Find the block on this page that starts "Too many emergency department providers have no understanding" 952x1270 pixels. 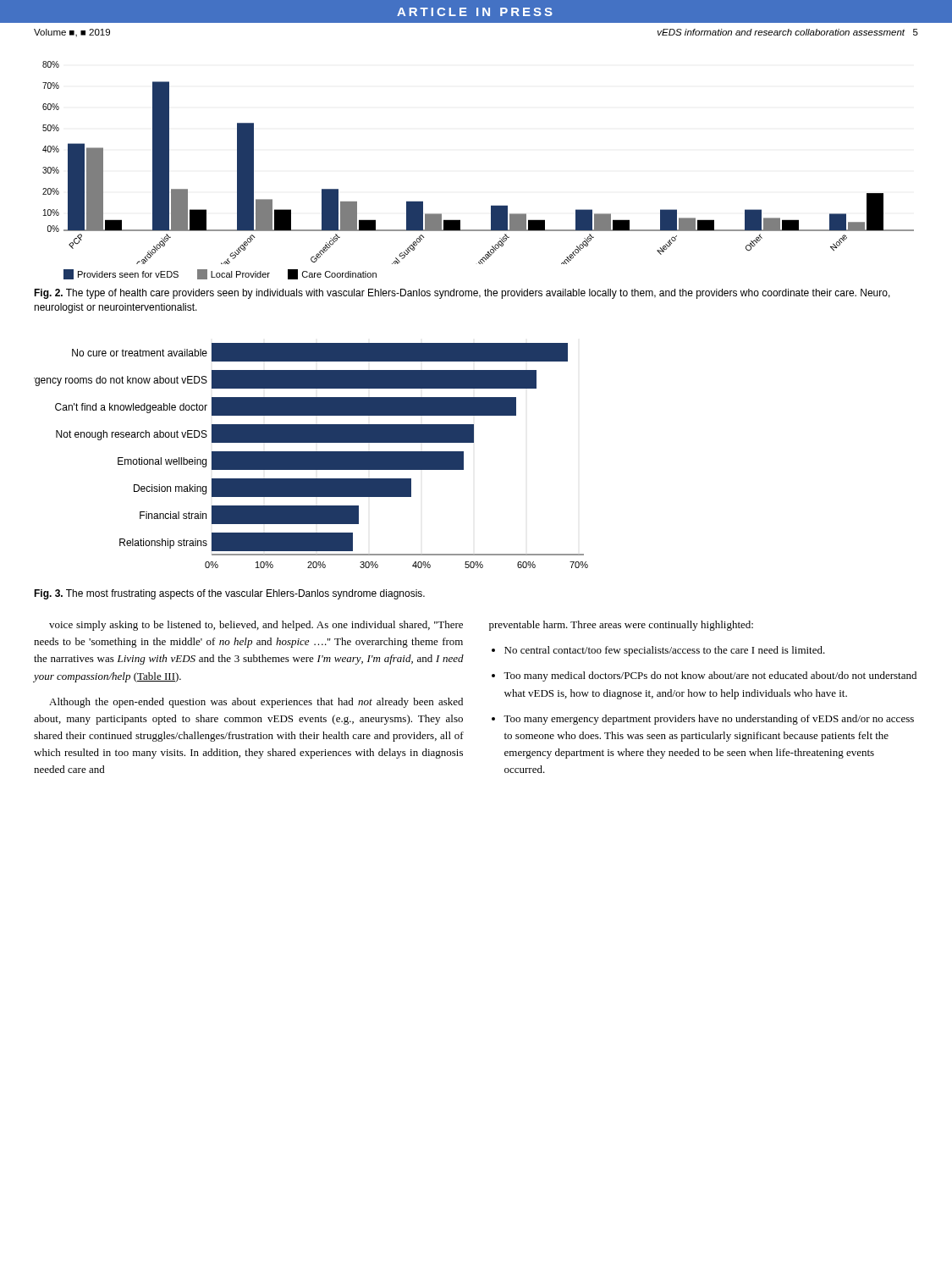click(709, 744)
